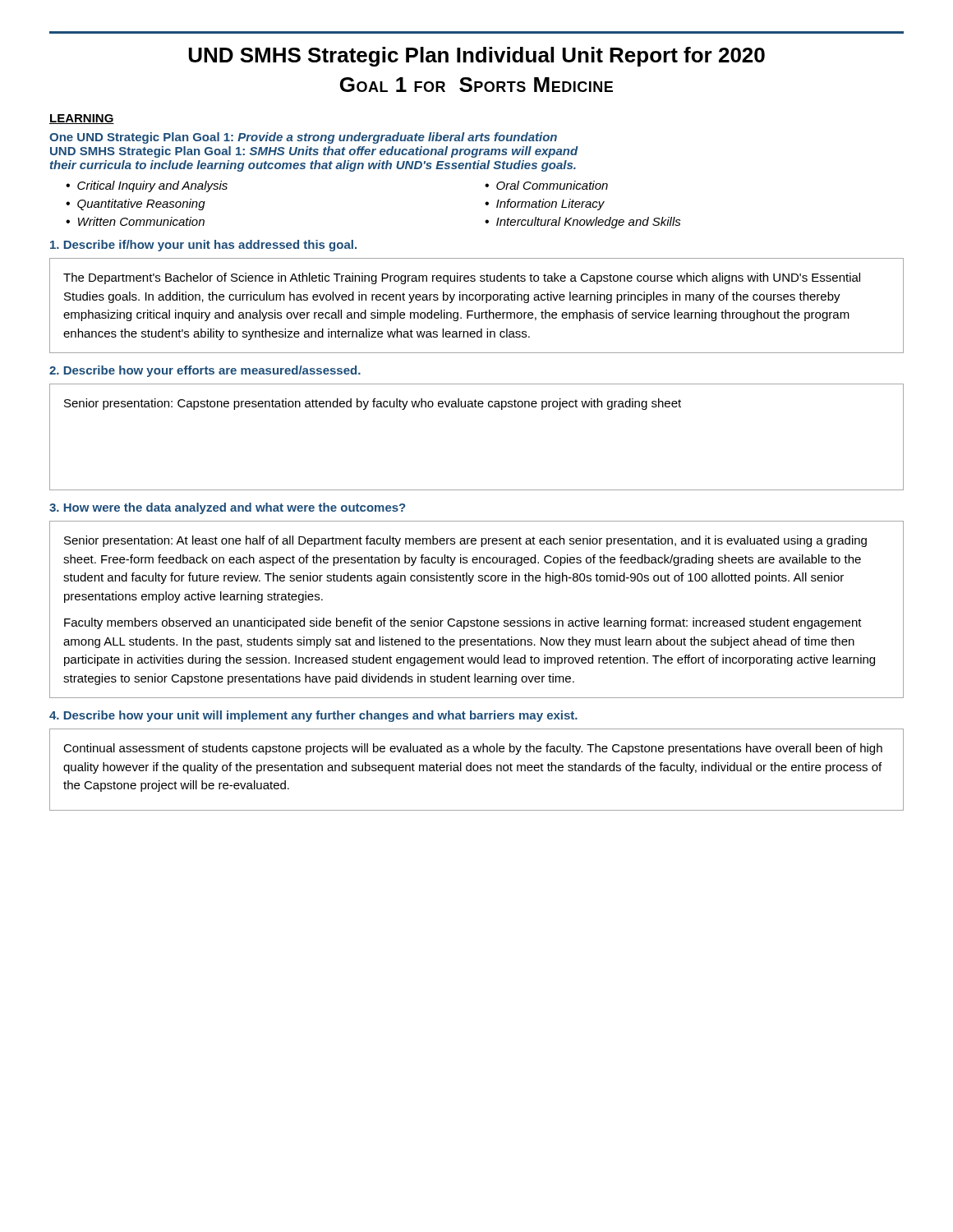This screenshot has width=953, height=1232.
Task: Click on the text starting "2. Describe how your"
Action: click(x=205, y=370)
